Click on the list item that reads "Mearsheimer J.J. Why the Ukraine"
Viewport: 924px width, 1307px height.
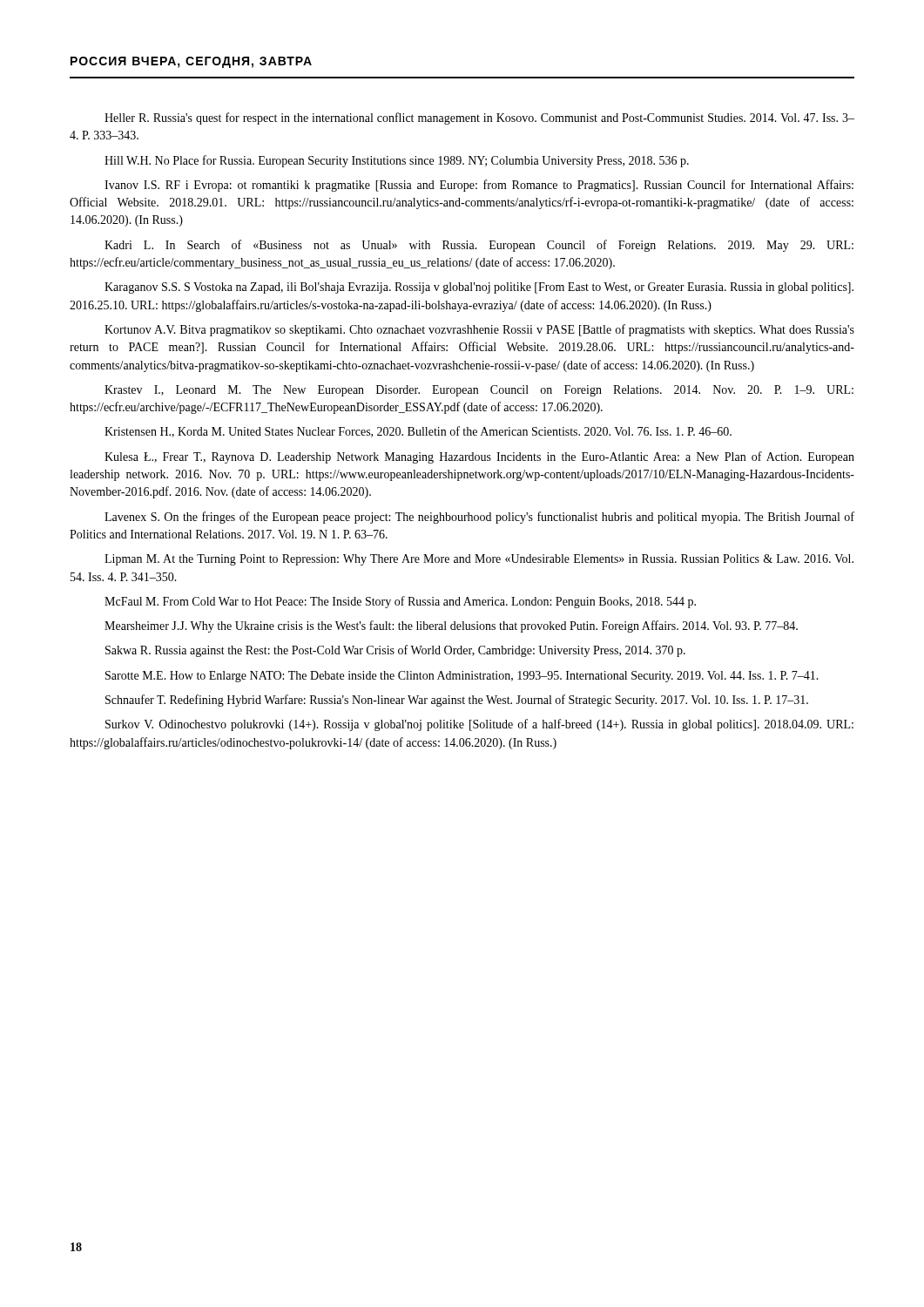point(451,626)
